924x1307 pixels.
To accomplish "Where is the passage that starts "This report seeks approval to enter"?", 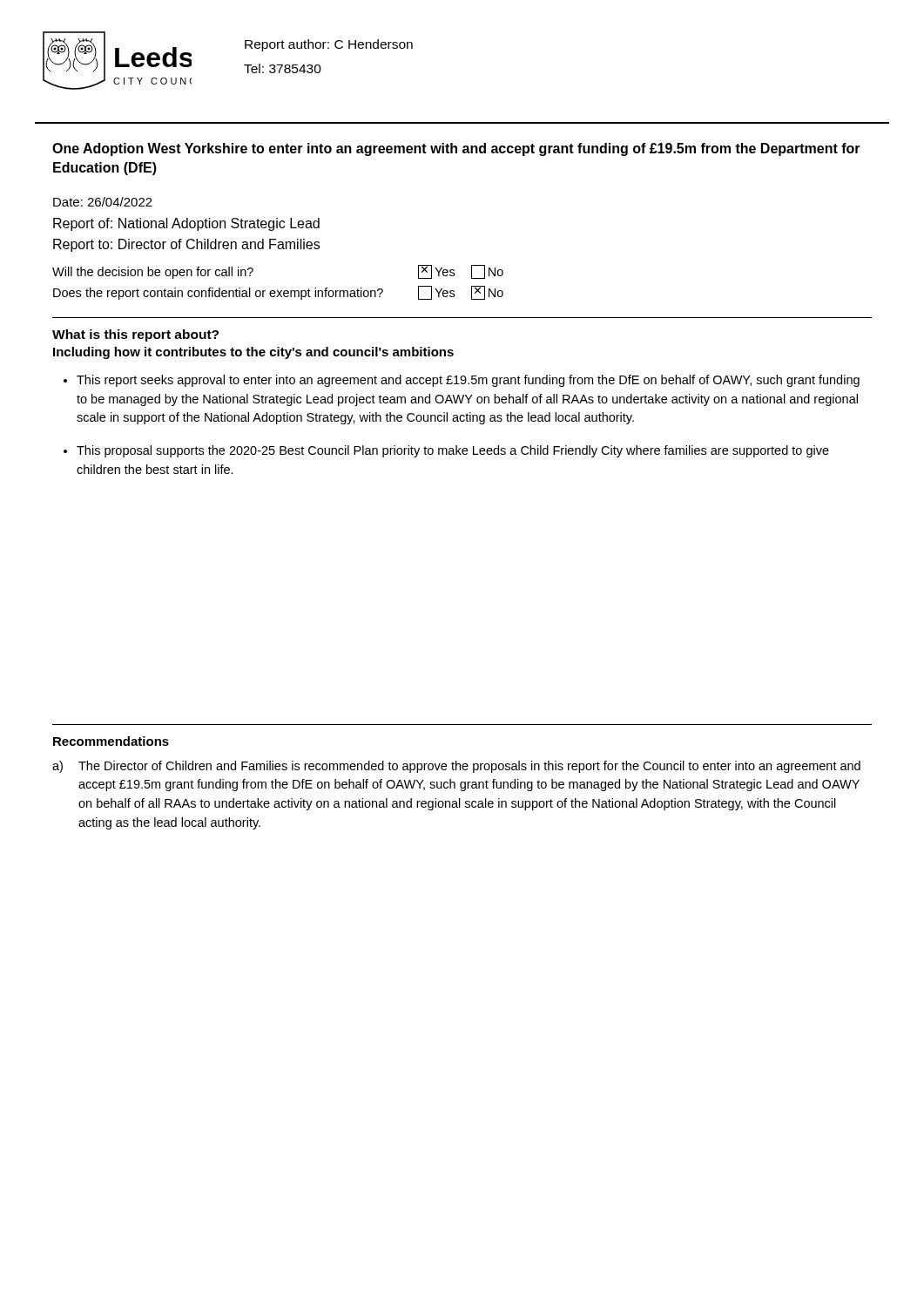I will pos(468,399).
